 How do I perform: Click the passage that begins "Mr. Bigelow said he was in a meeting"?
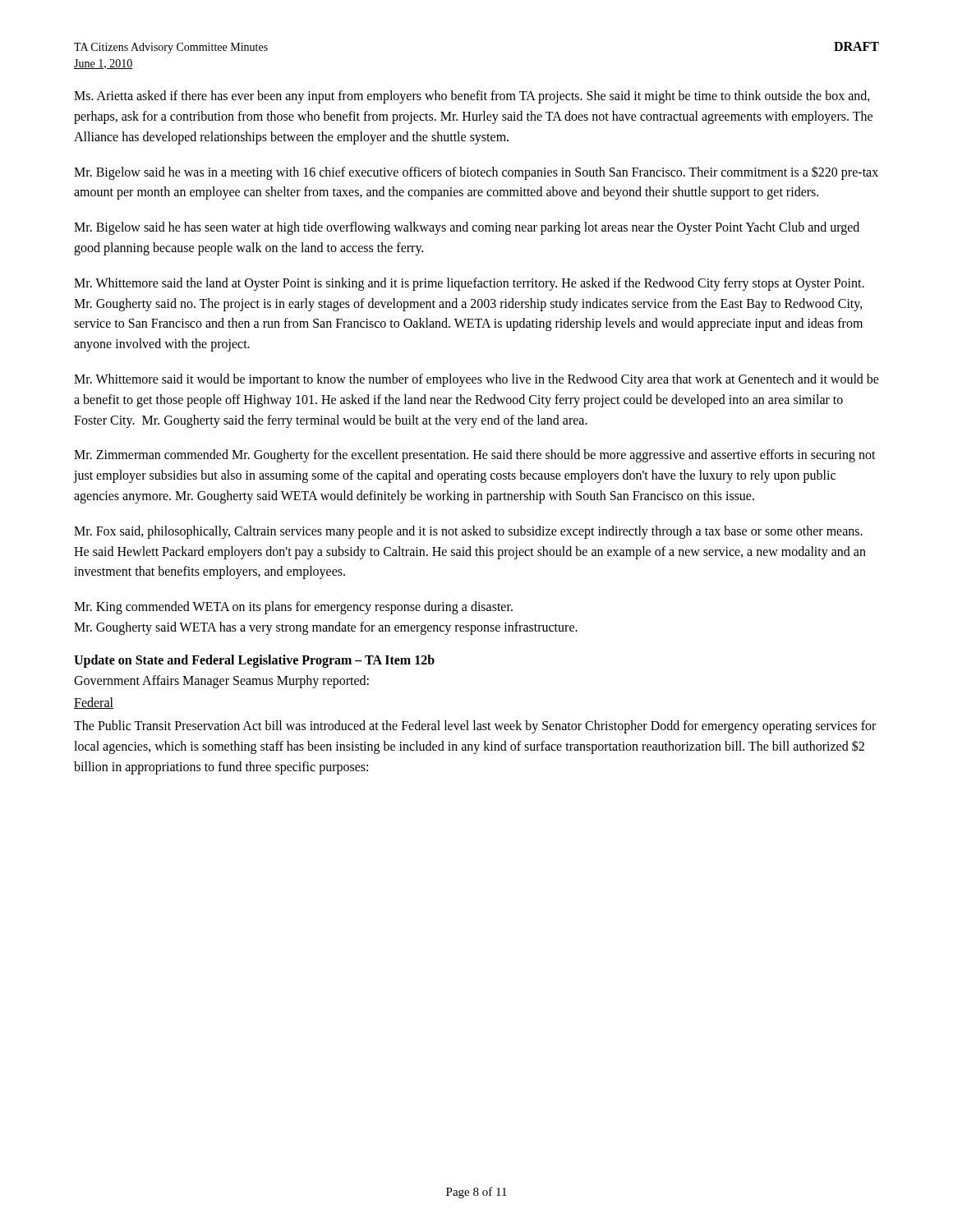pos(476,182)
